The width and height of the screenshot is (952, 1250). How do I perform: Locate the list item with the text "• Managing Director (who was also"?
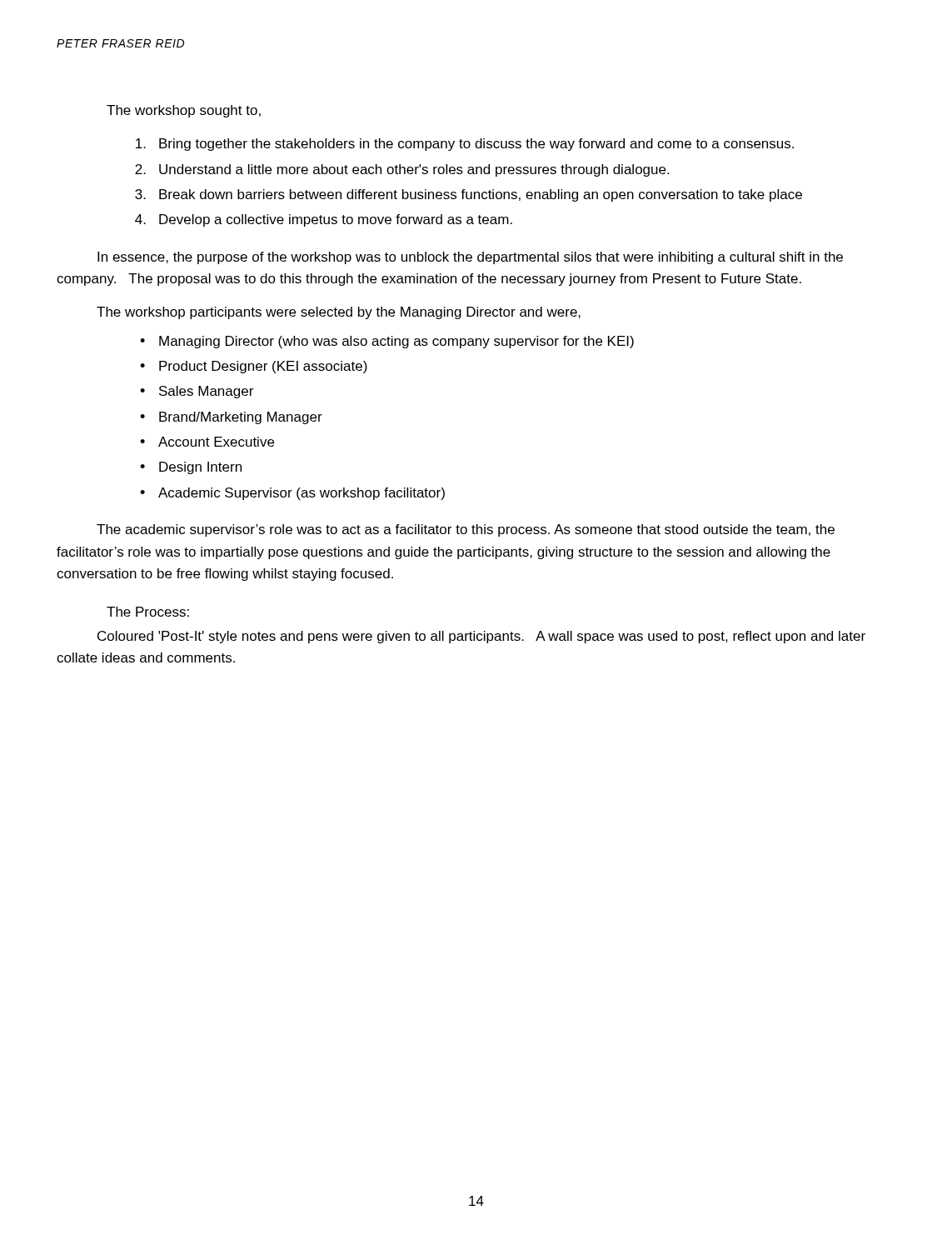(476, 342)
